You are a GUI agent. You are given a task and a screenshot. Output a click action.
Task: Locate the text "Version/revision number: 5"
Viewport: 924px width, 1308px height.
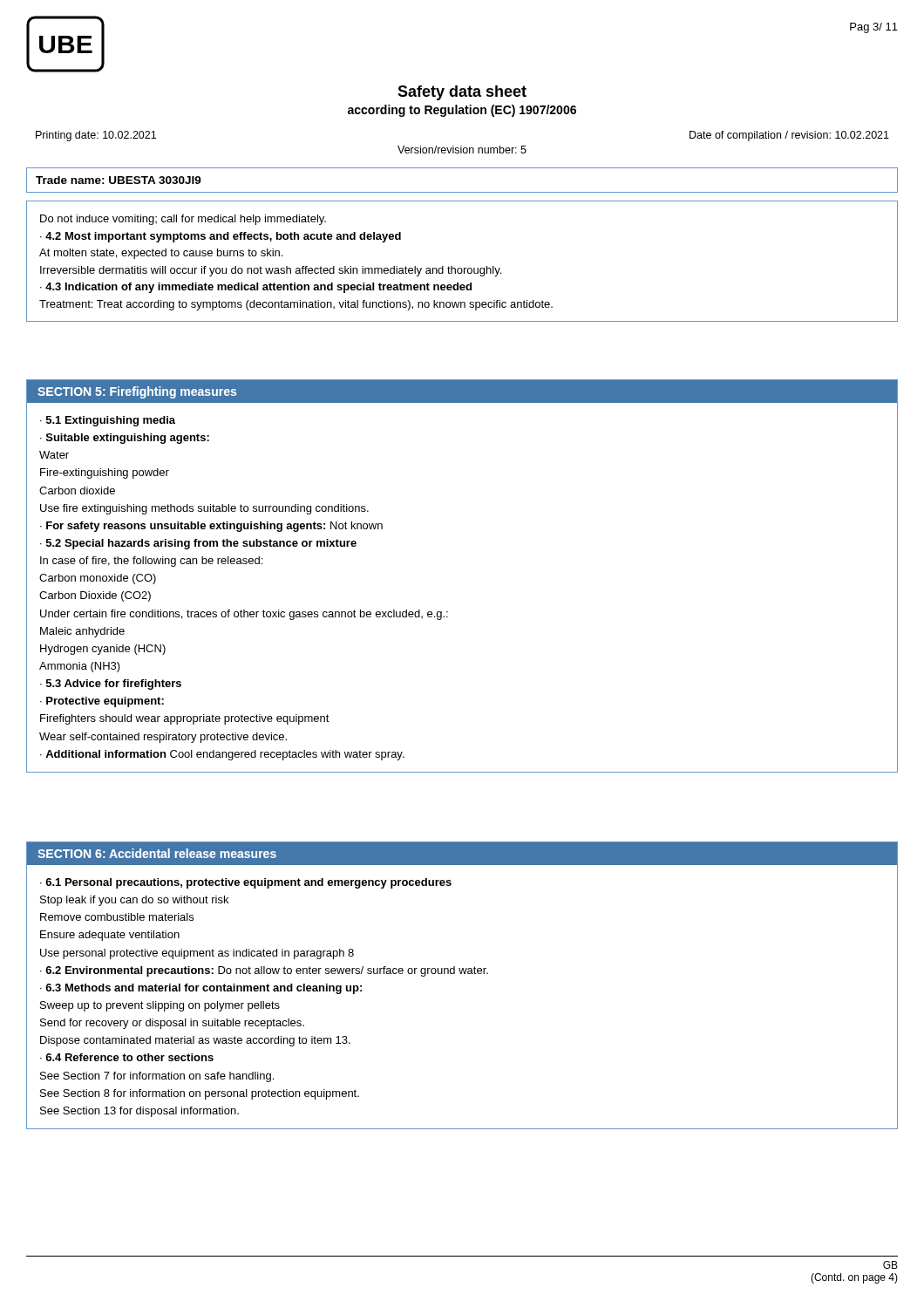pos(462,150)
